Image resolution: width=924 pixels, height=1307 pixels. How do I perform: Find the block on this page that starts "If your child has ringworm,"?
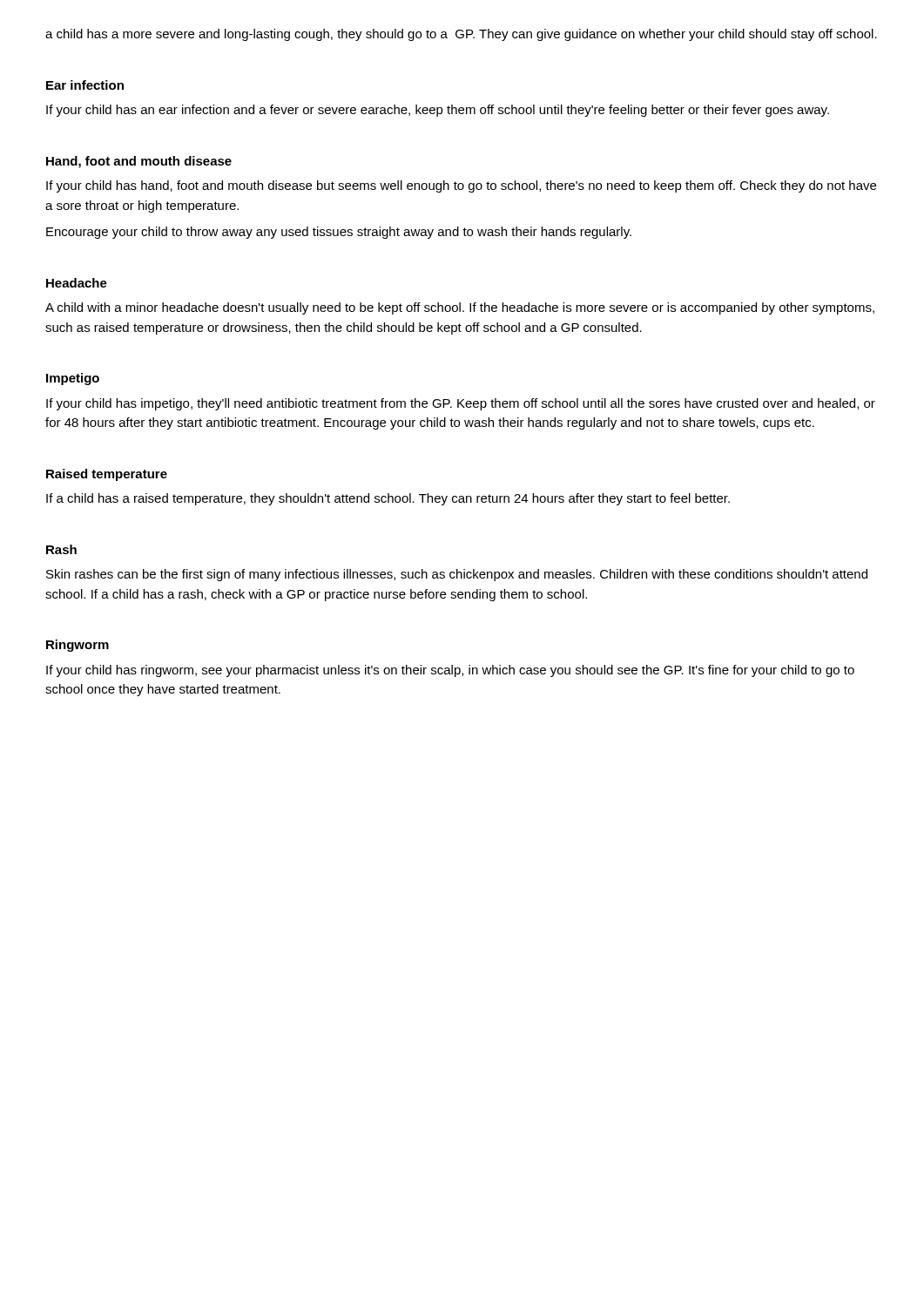click(450, 679)
